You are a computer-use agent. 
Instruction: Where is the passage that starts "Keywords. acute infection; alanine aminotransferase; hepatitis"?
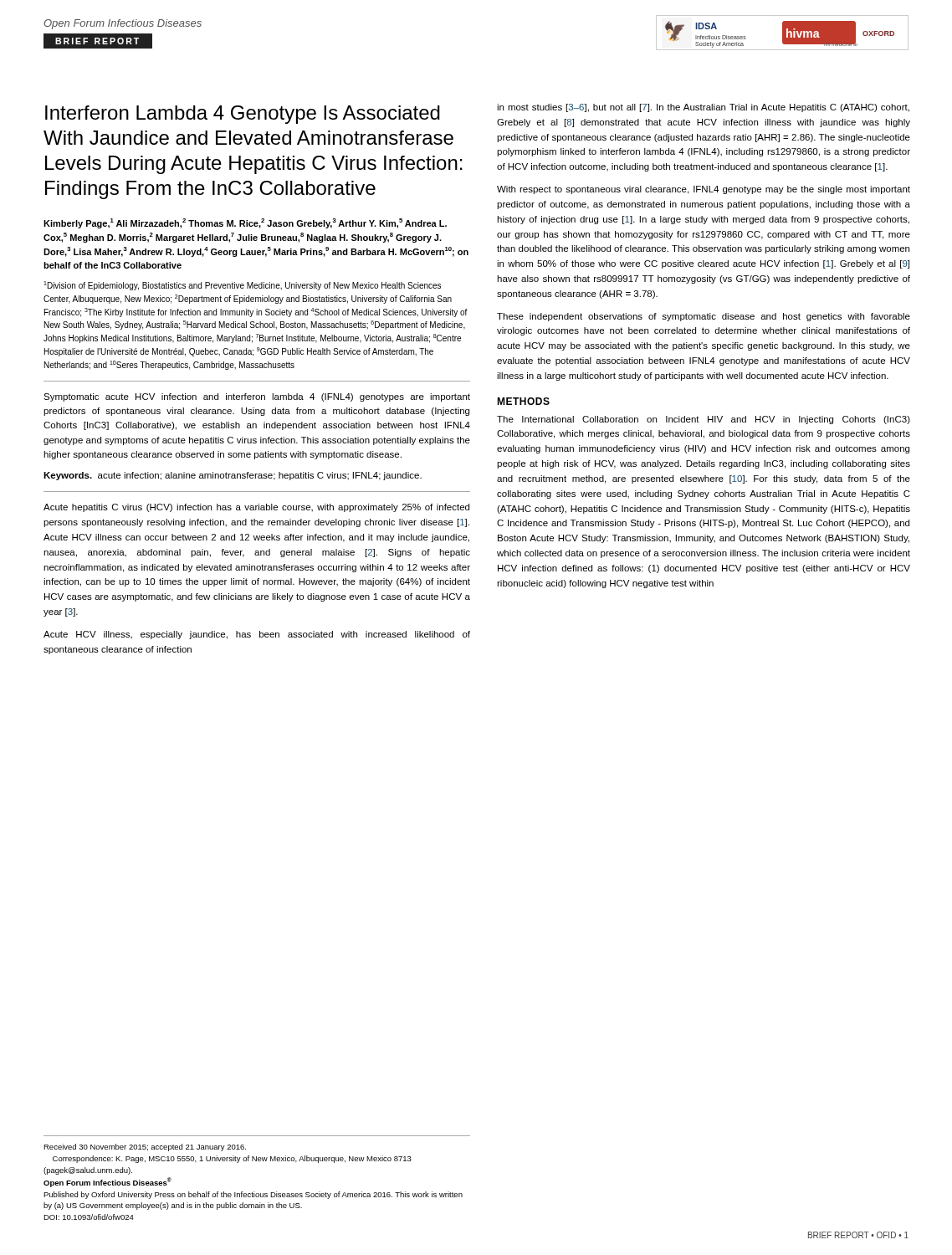click(x=233, y=475)
